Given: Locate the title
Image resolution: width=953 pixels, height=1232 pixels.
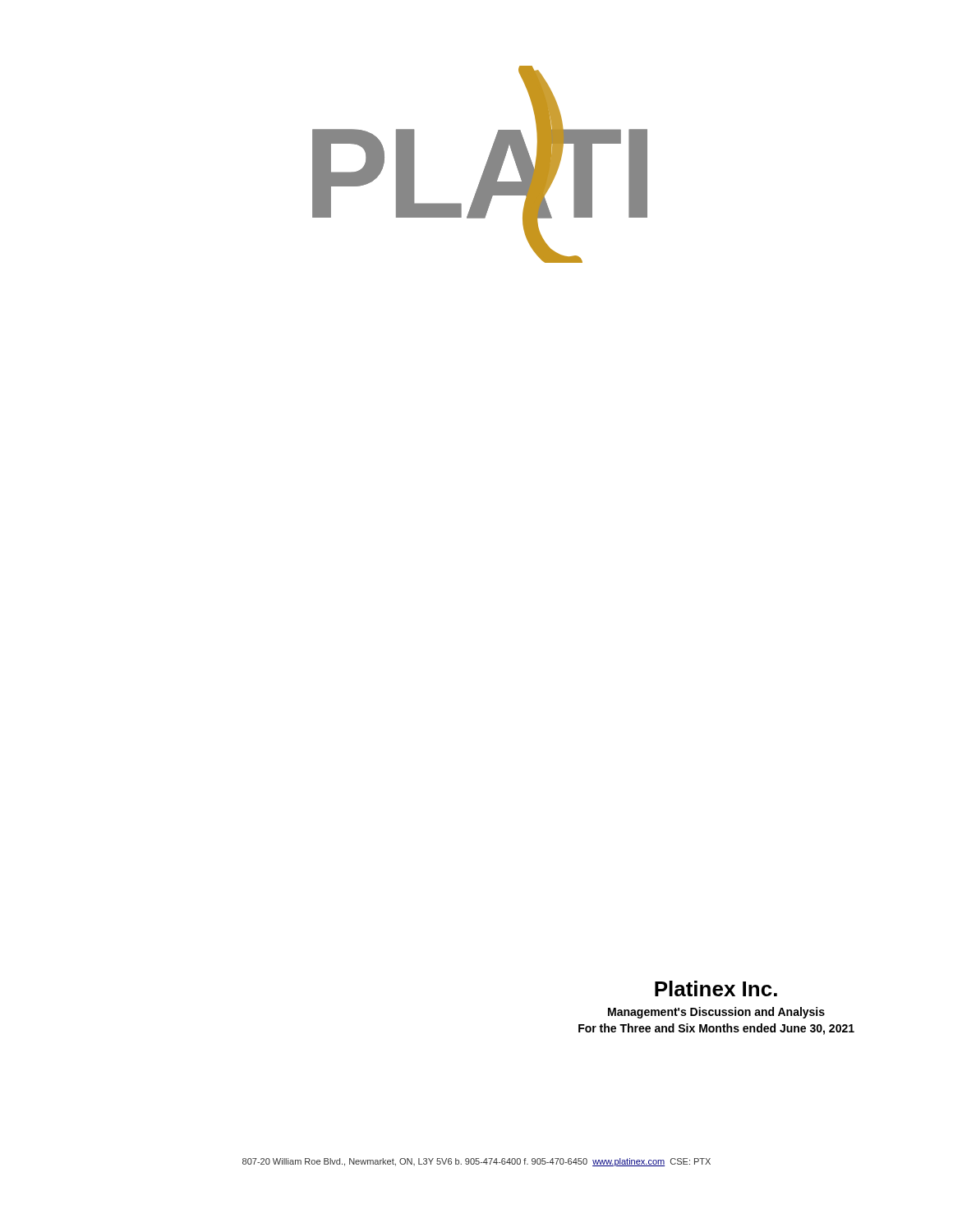Looking at the screenshot, I should (x=716, y=1006).
